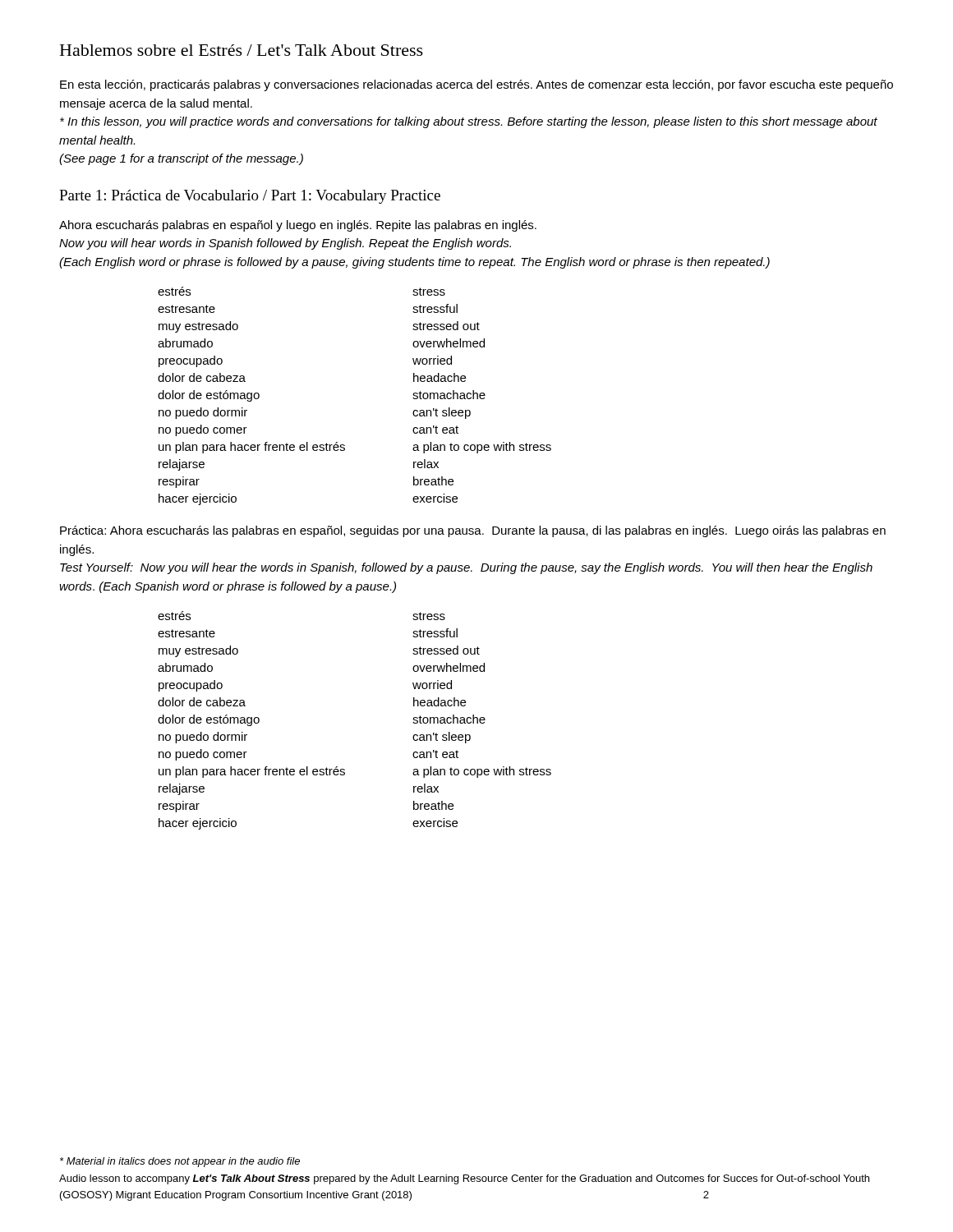Click on the title containing "Hablemos sobre el Estrés / Let's Talk About"
The width and height of the screenshot is (953, 1232).
click(x=242, y=50)
